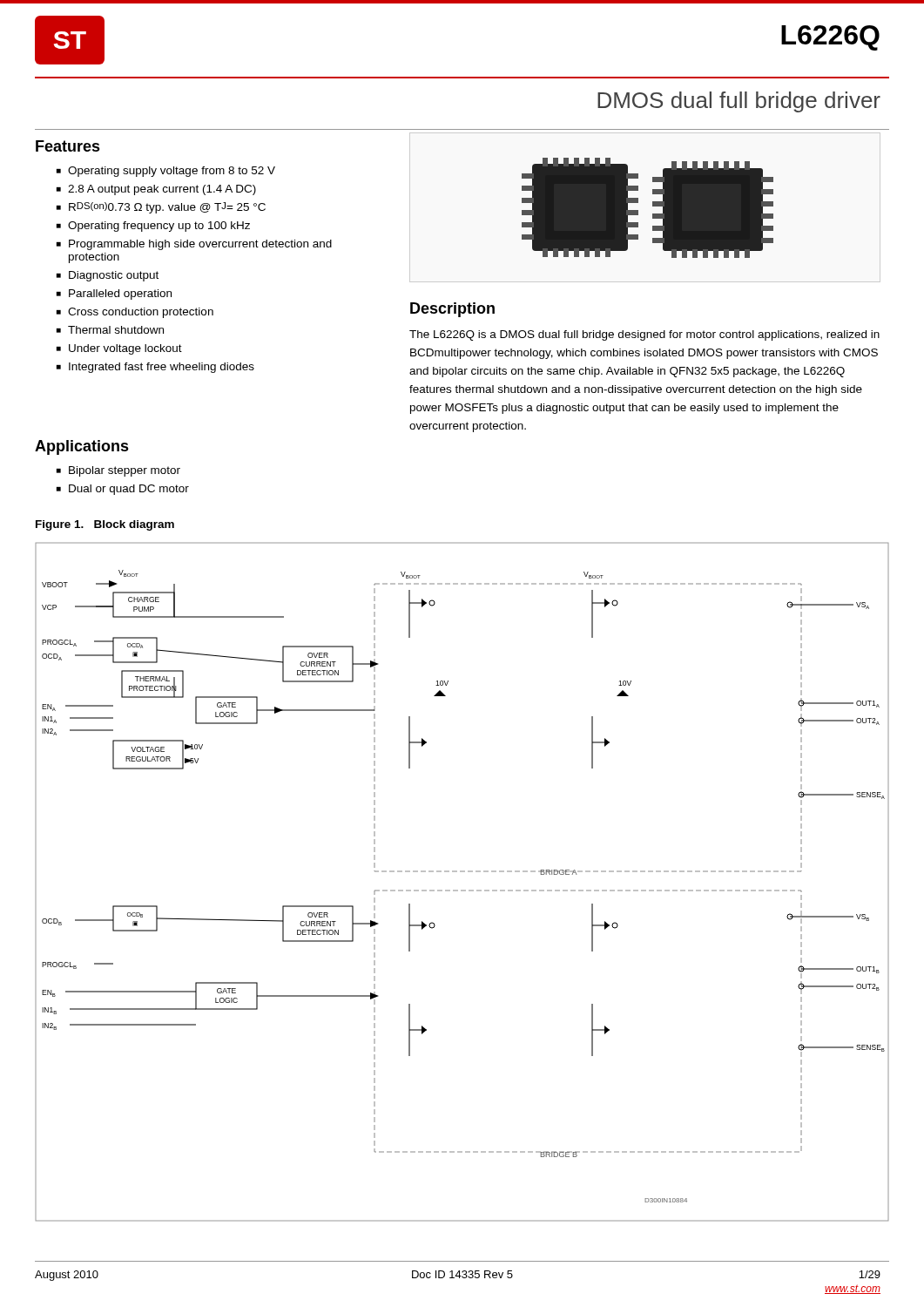
Task: Locate the text block starting "Programmable high side overcurrent detection"
Action: pyautogui.click(x=200, y=250)
